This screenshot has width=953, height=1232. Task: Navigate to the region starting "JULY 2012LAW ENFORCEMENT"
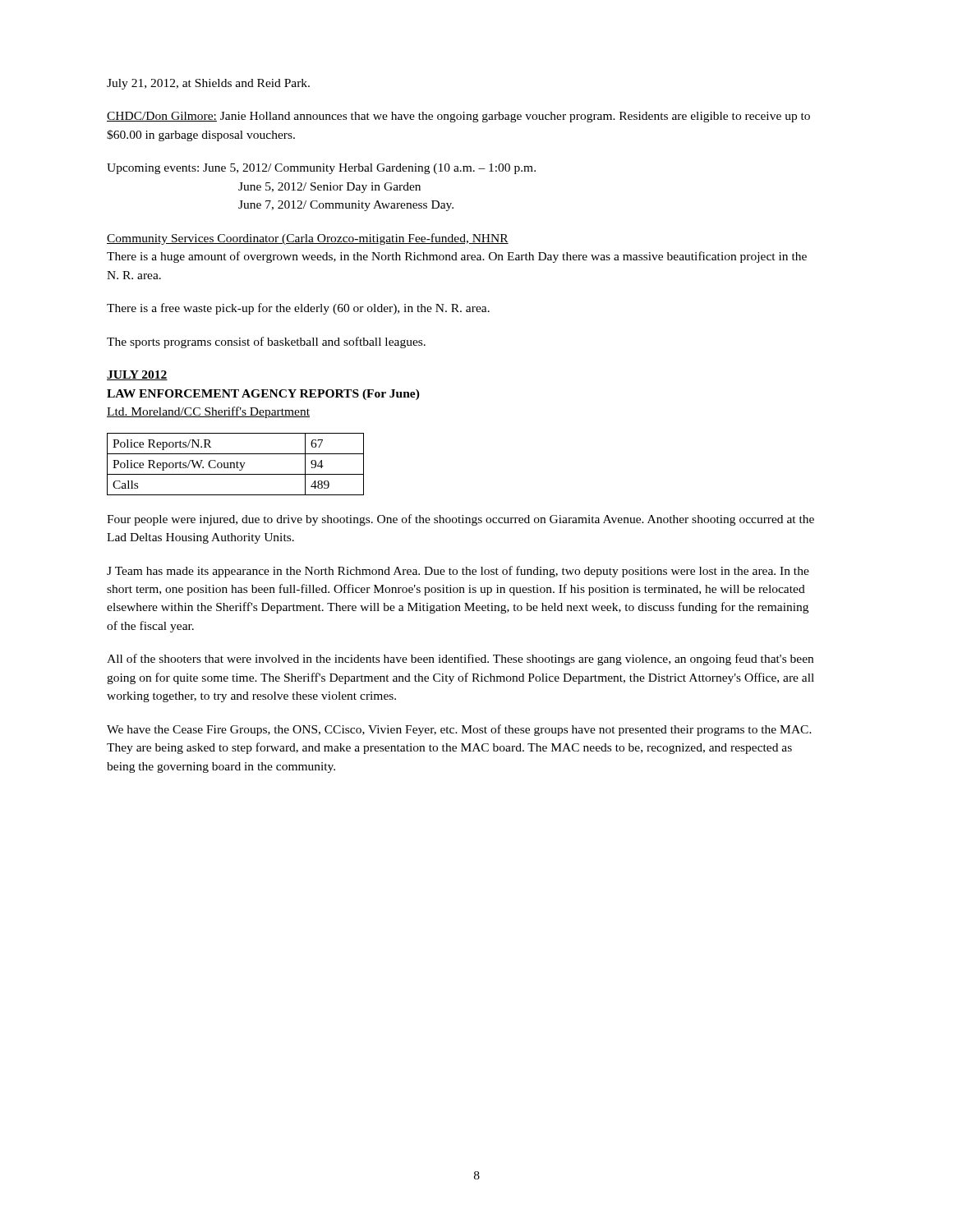[137, 375]
